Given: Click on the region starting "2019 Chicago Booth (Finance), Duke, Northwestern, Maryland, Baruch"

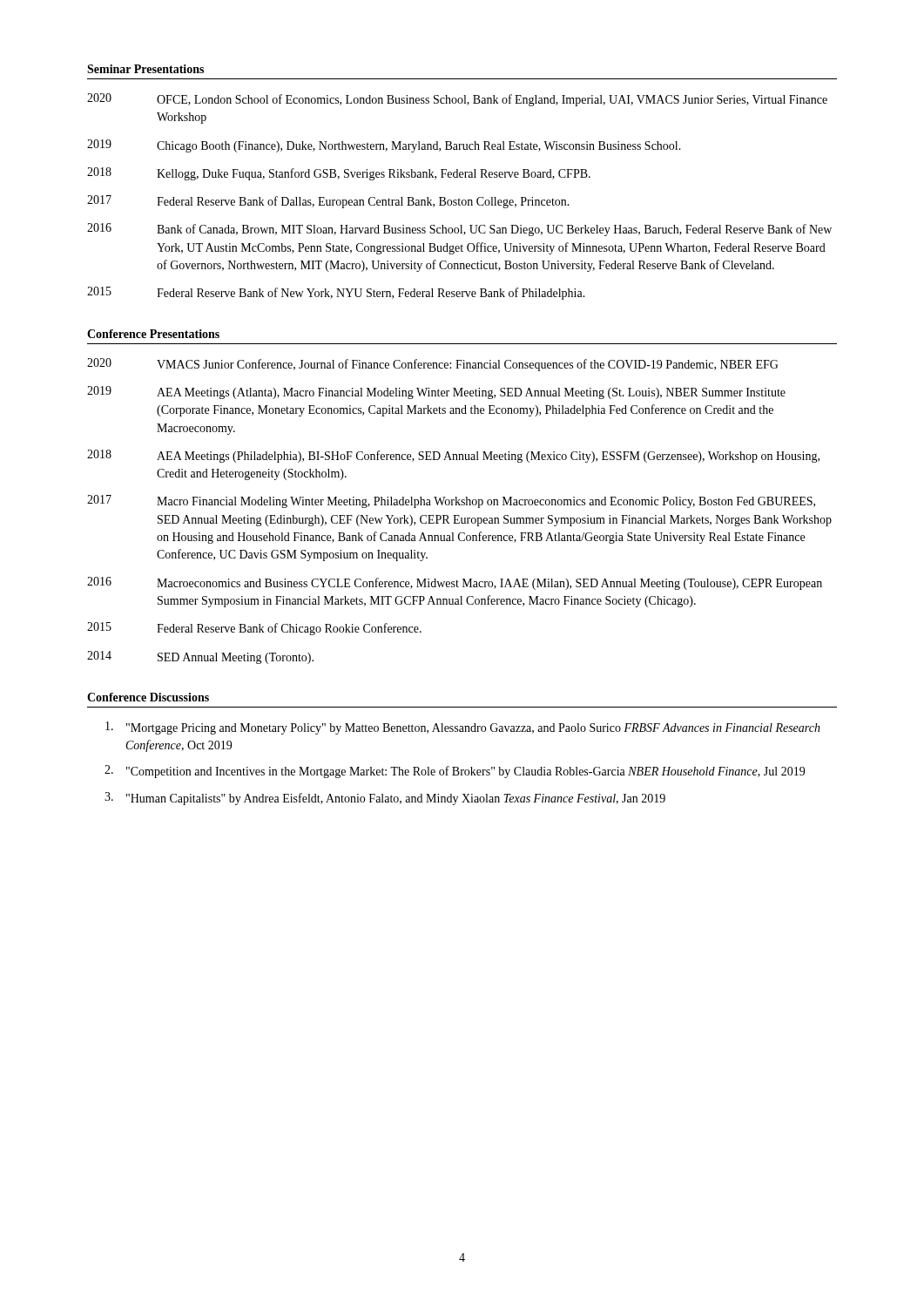Looking at the screenshot, I should (x=462, y=146).
